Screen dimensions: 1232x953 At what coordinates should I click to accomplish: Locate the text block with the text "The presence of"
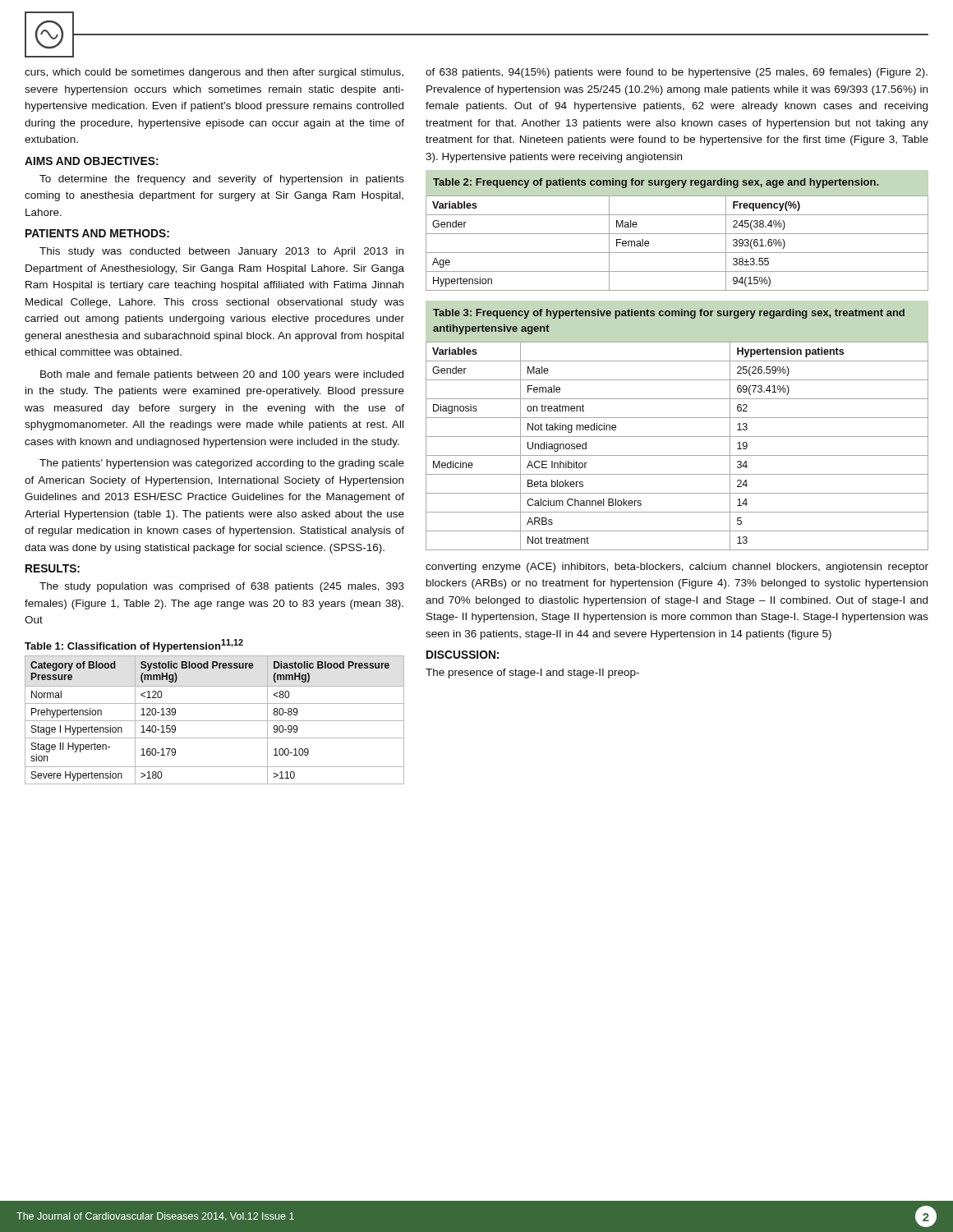tap(532, 673)
